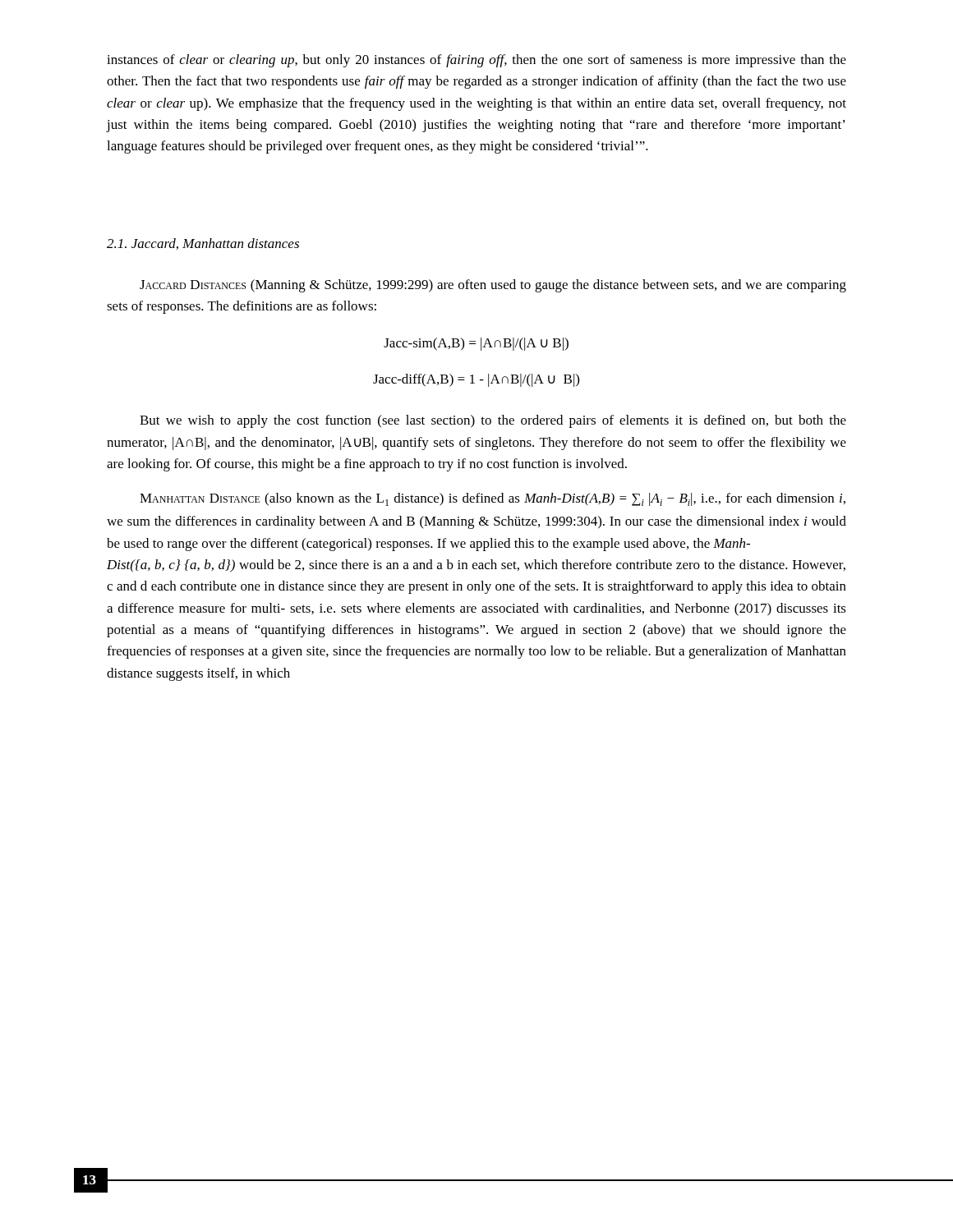953x1232 pixels.
Task: Locate the text block containing "Manhattan Distance (also known as the L1"
Action: point(476,586)
